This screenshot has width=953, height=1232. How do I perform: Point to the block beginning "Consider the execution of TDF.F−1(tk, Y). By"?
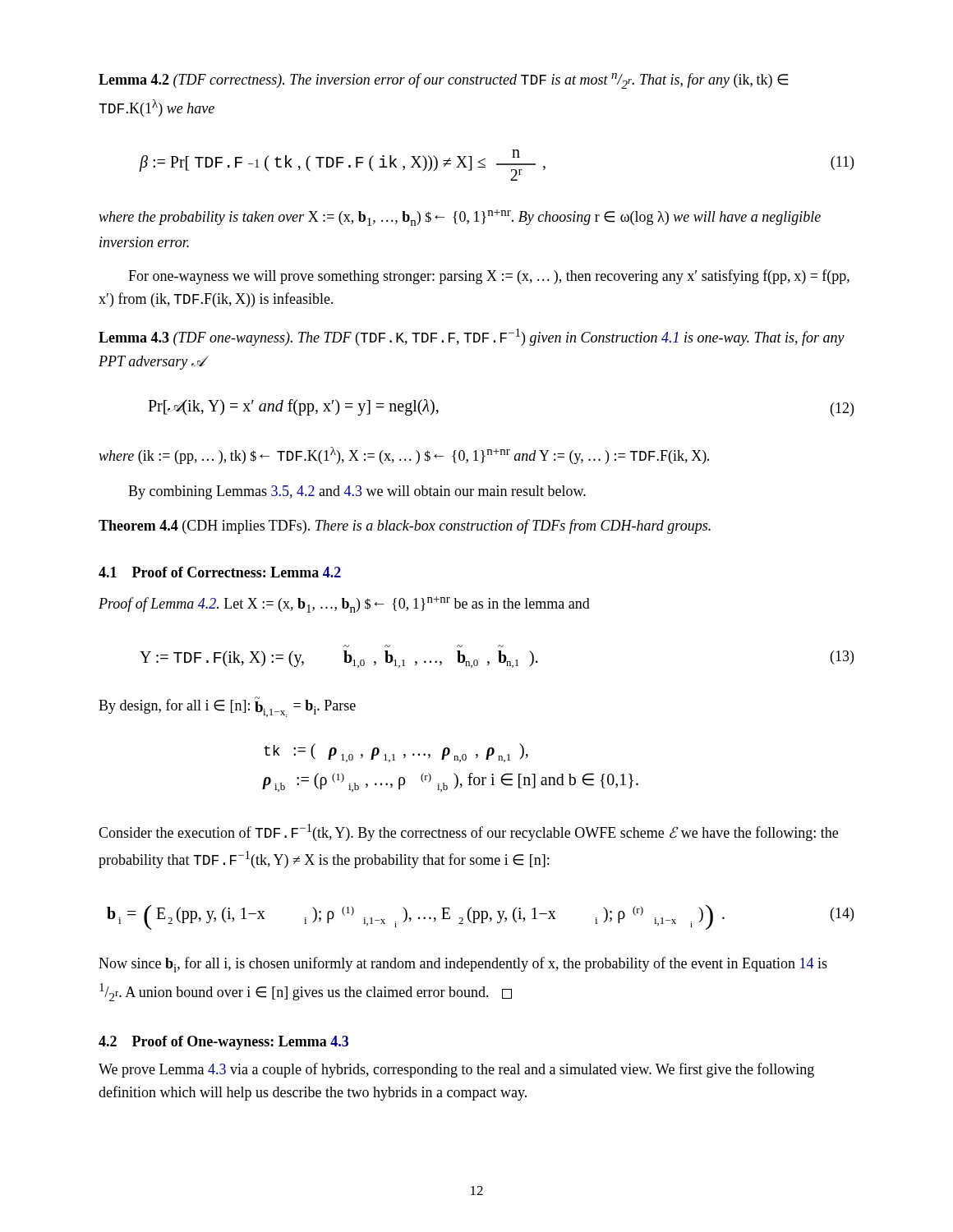point(469,845)
